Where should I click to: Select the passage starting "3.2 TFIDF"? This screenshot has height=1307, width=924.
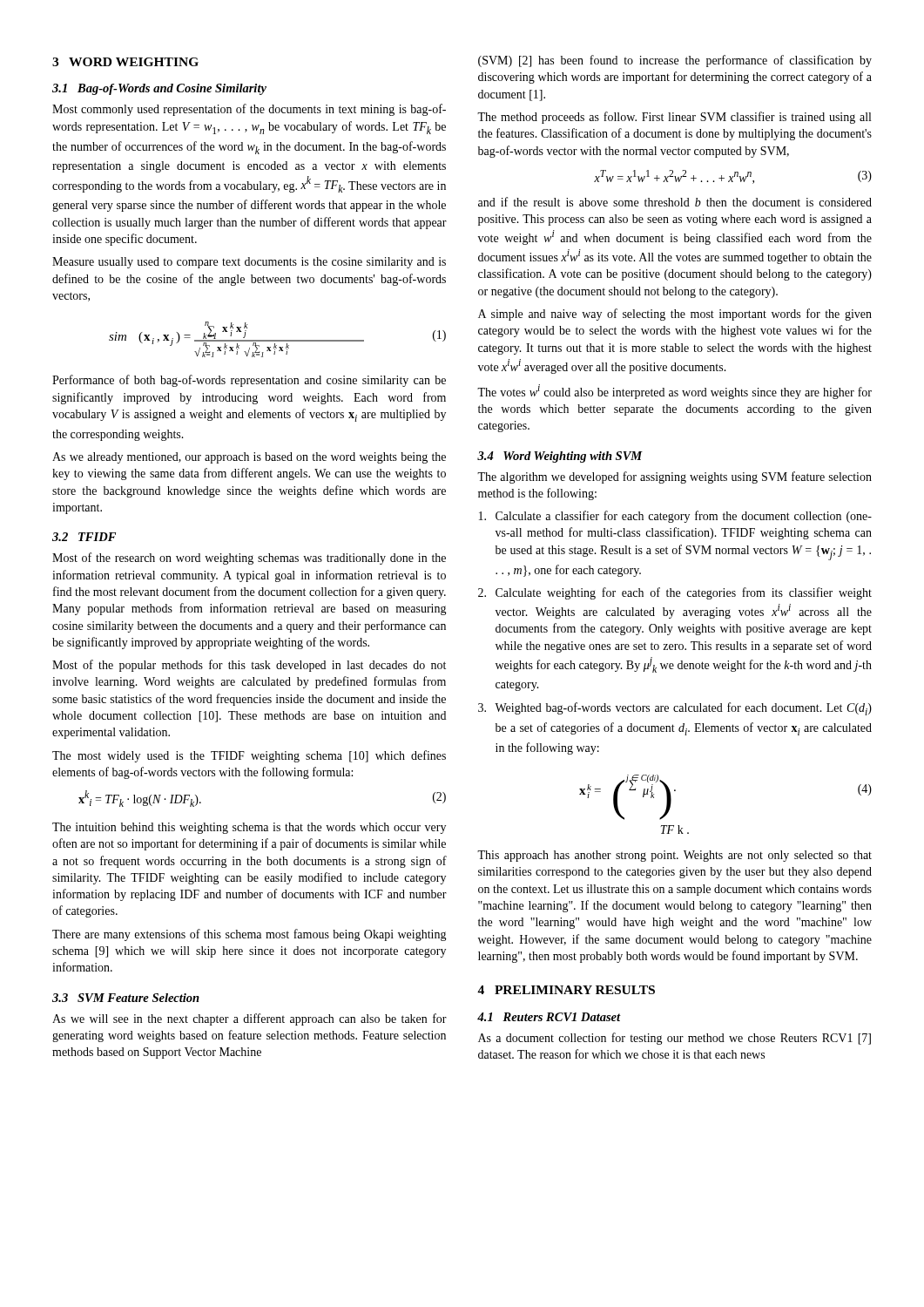84,537
